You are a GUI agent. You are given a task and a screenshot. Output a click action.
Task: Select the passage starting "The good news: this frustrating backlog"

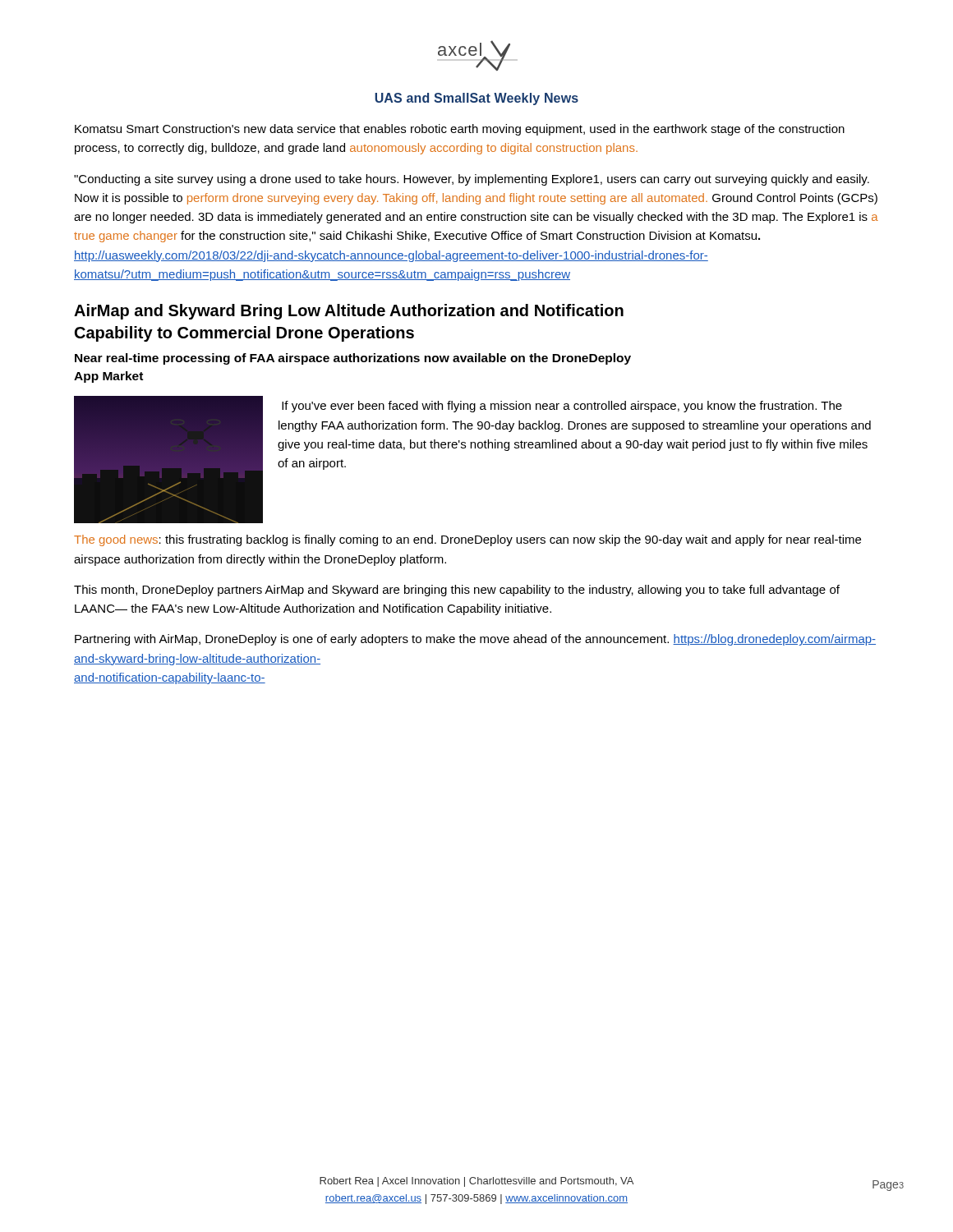tap(468, 549)
